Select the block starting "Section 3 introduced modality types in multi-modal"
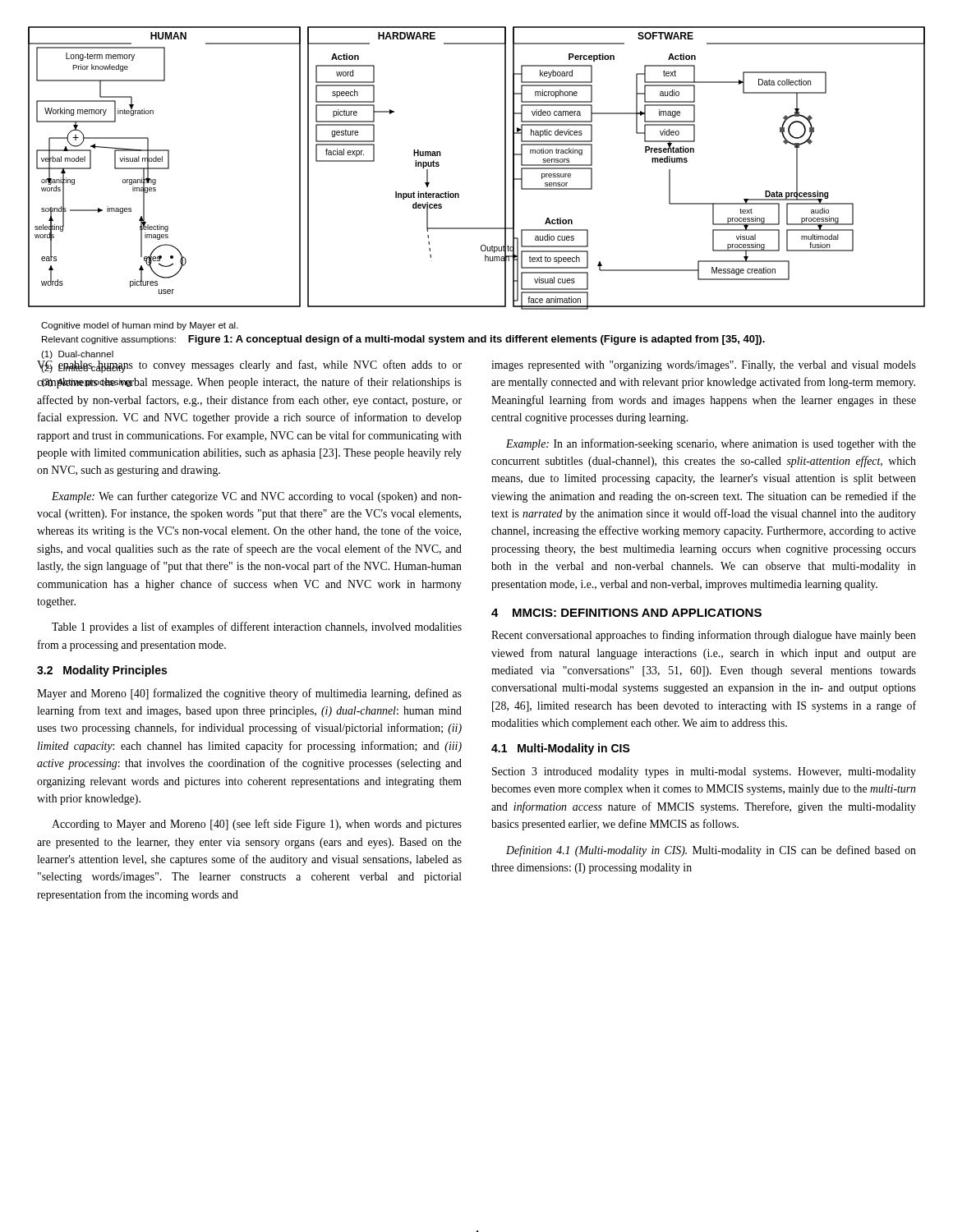This screenshot has width=953, height=1232. [x=704, y=820]
